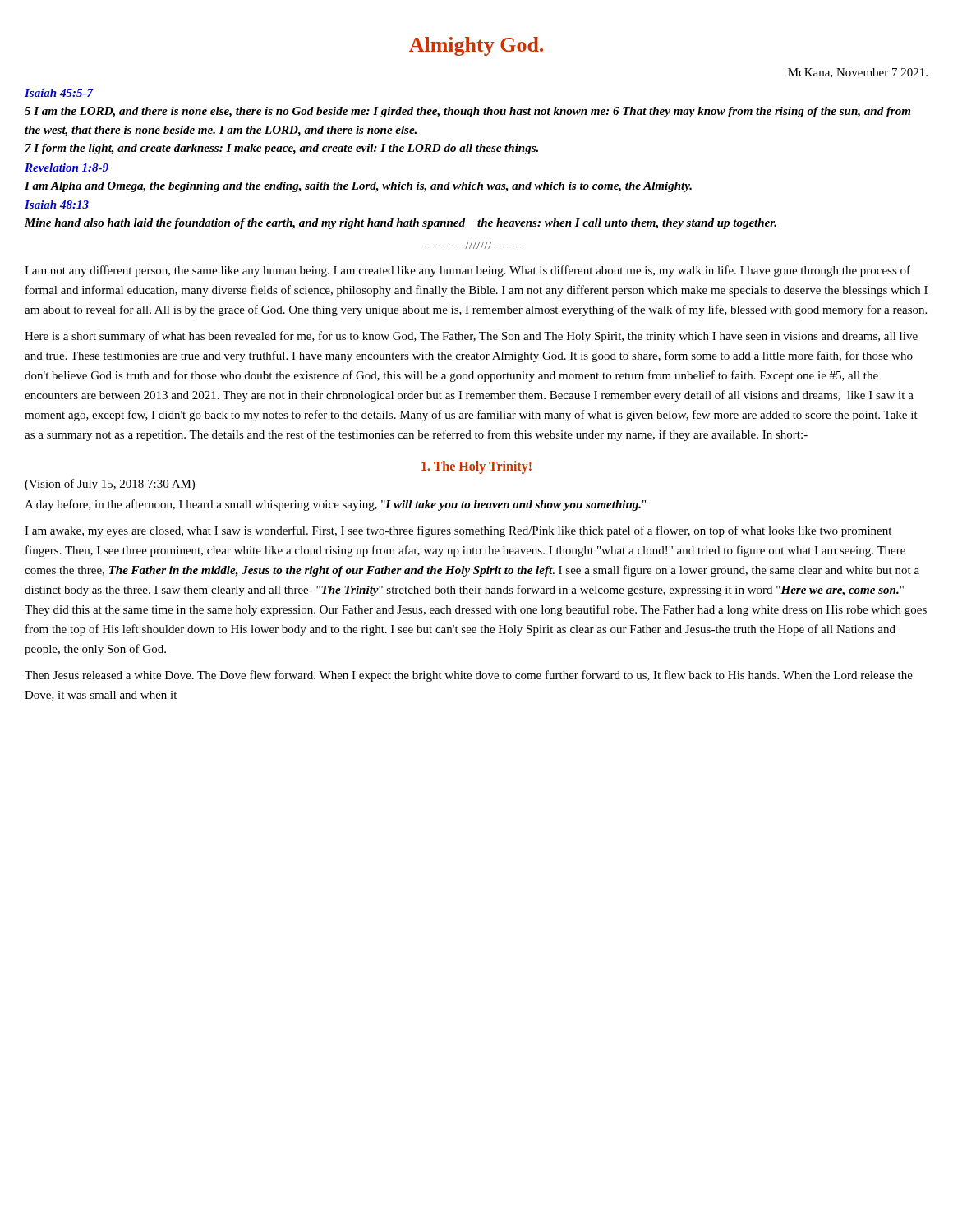Image resolution: width=953 pixels, height=1232 pixels.
Task: Find the text block with the text "I am Alpha and"
Action: pos(359,185)
